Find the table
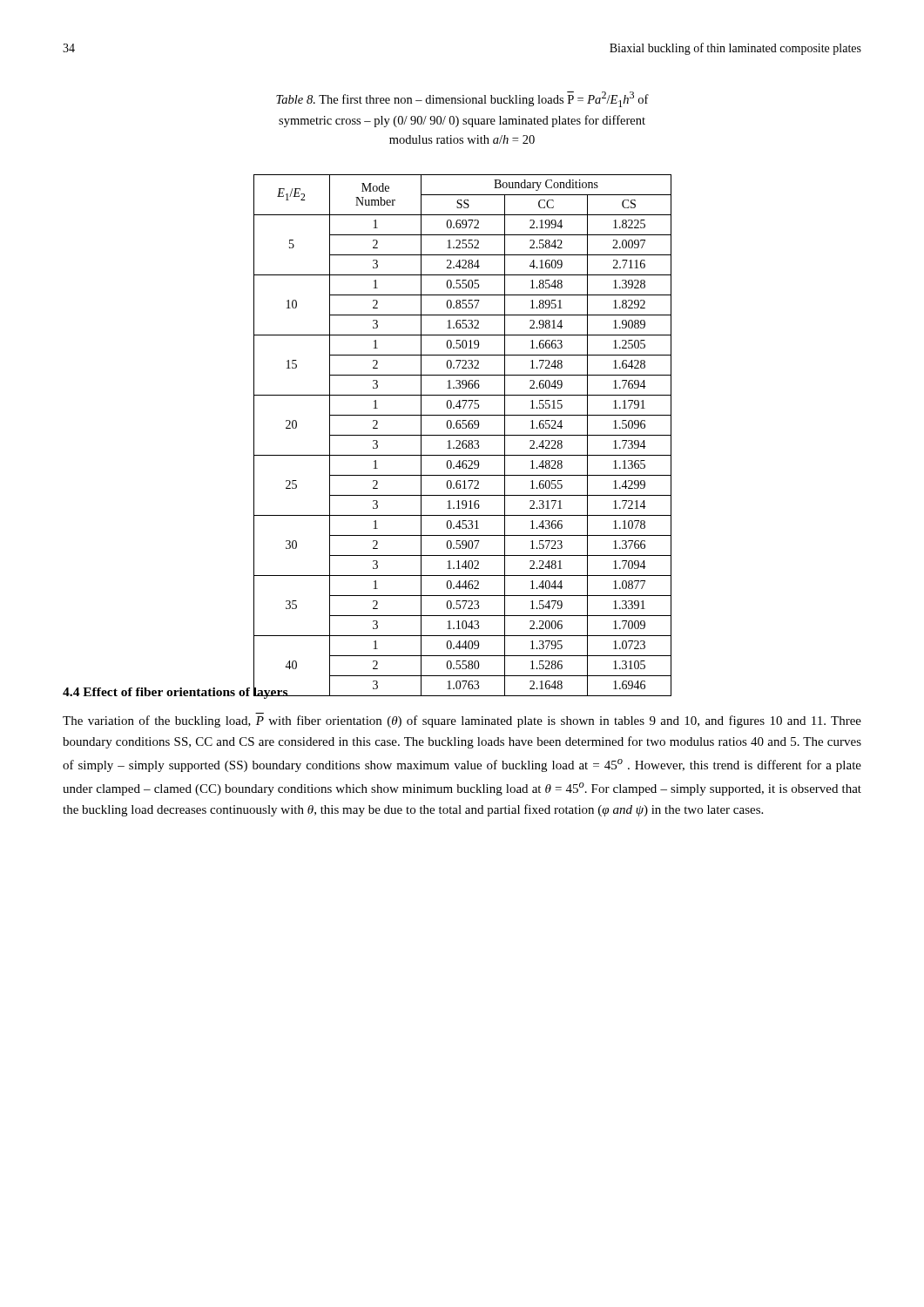The width and height of the screenshot is (924, 1307). [462, 435]
